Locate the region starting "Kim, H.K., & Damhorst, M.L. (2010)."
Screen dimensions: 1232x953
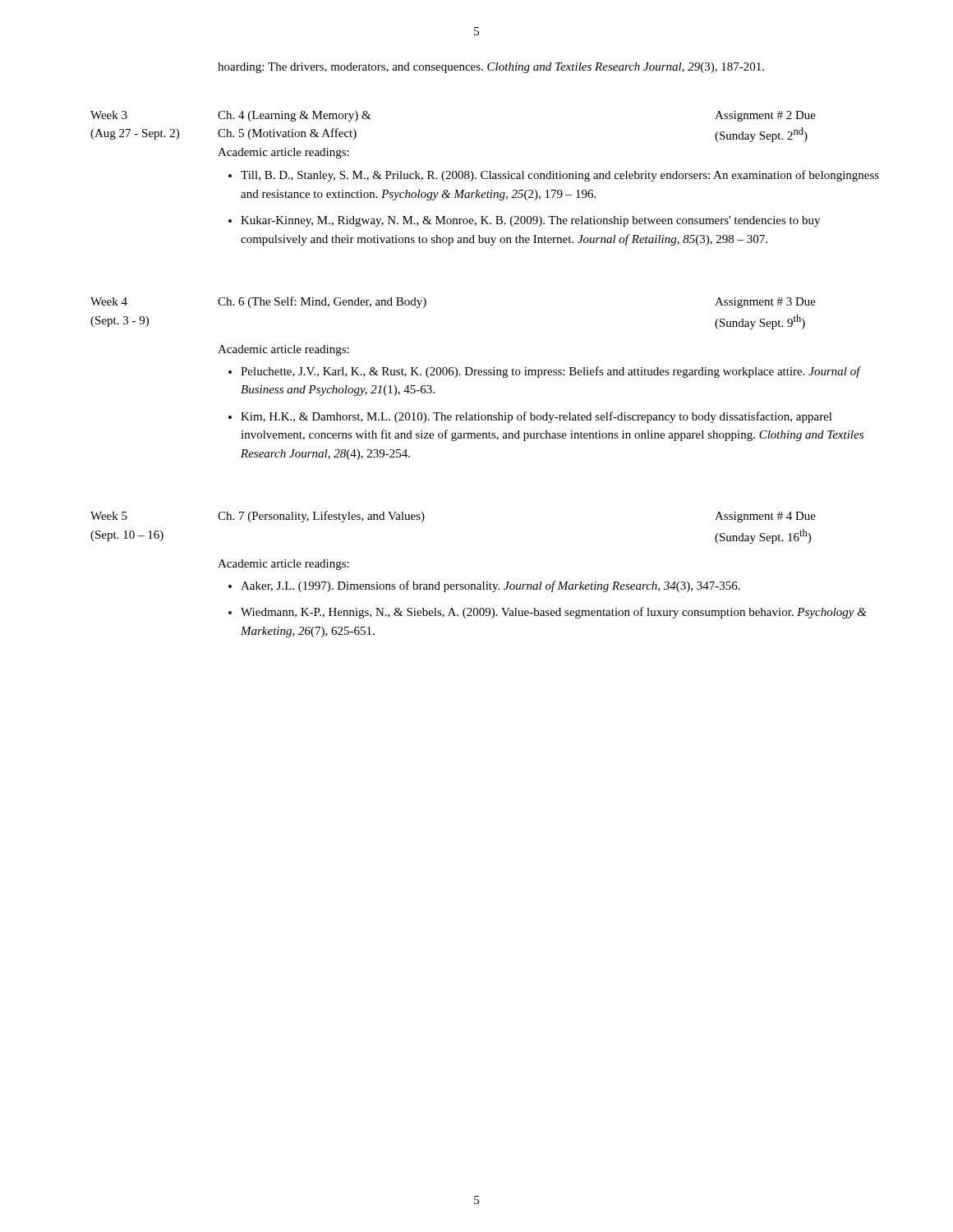pyautogui.click(x=552, y=434)
